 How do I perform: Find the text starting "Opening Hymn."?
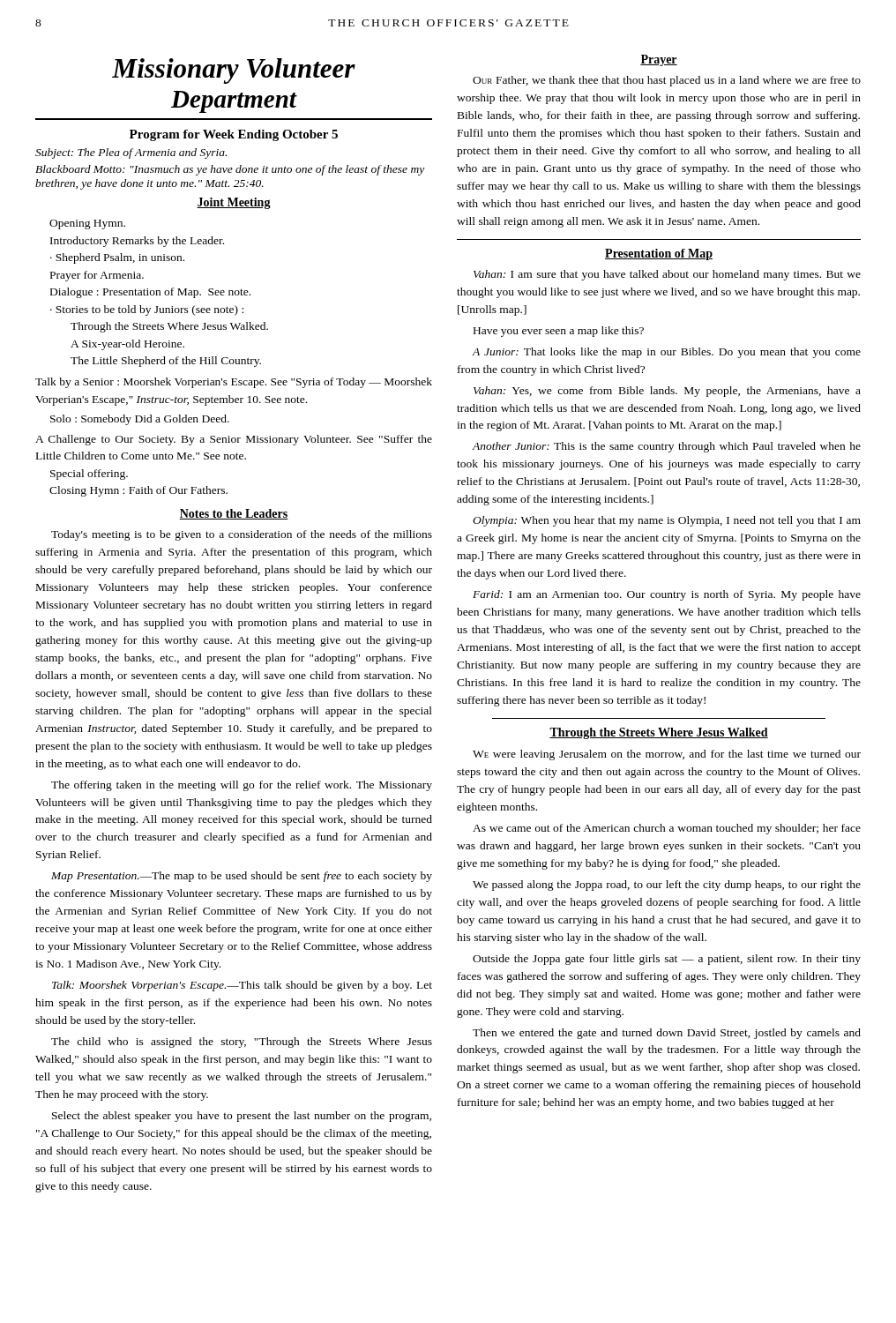88,223
